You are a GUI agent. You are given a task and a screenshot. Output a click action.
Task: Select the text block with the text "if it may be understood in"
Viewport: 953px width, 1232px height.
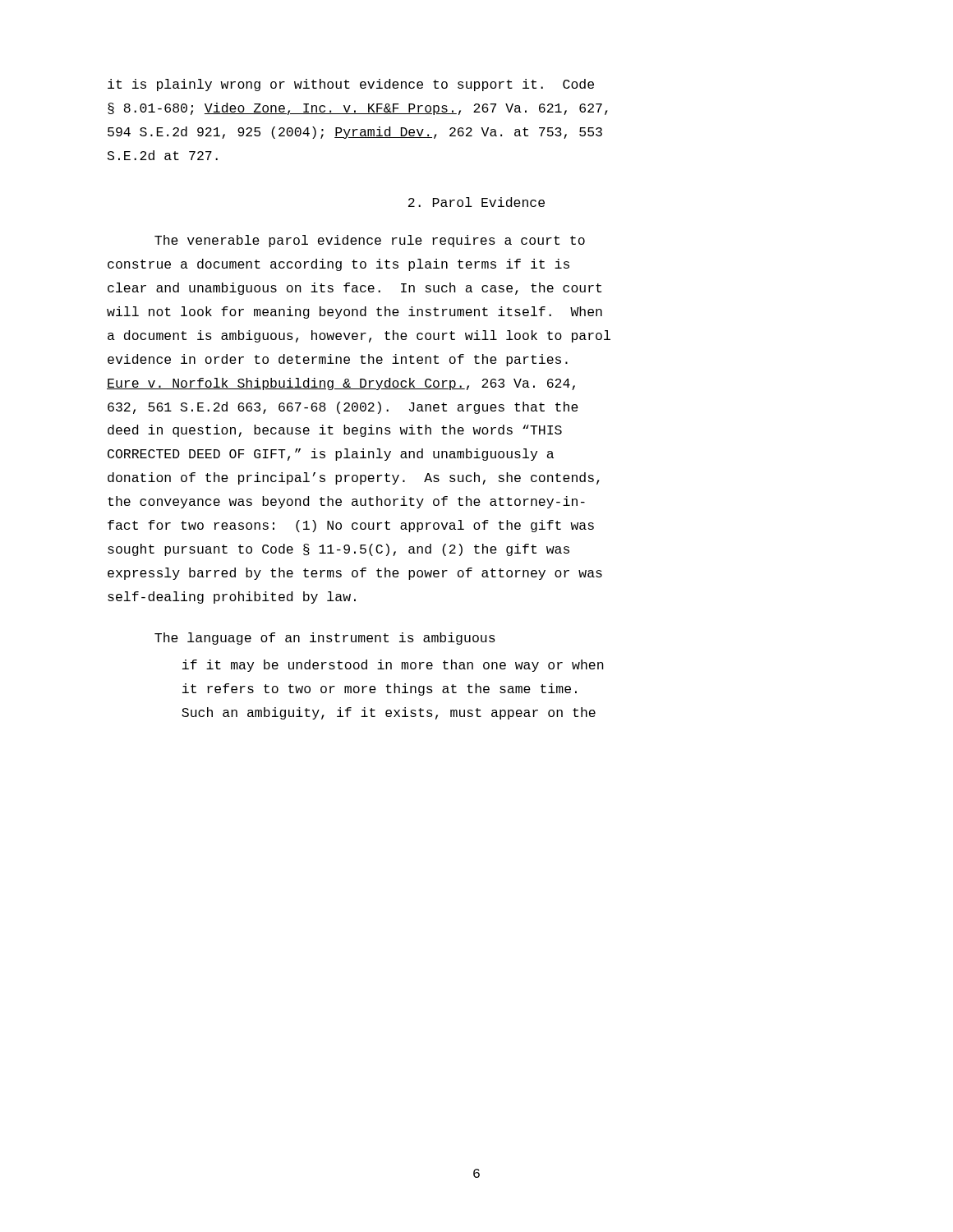[x=393, y=690]
